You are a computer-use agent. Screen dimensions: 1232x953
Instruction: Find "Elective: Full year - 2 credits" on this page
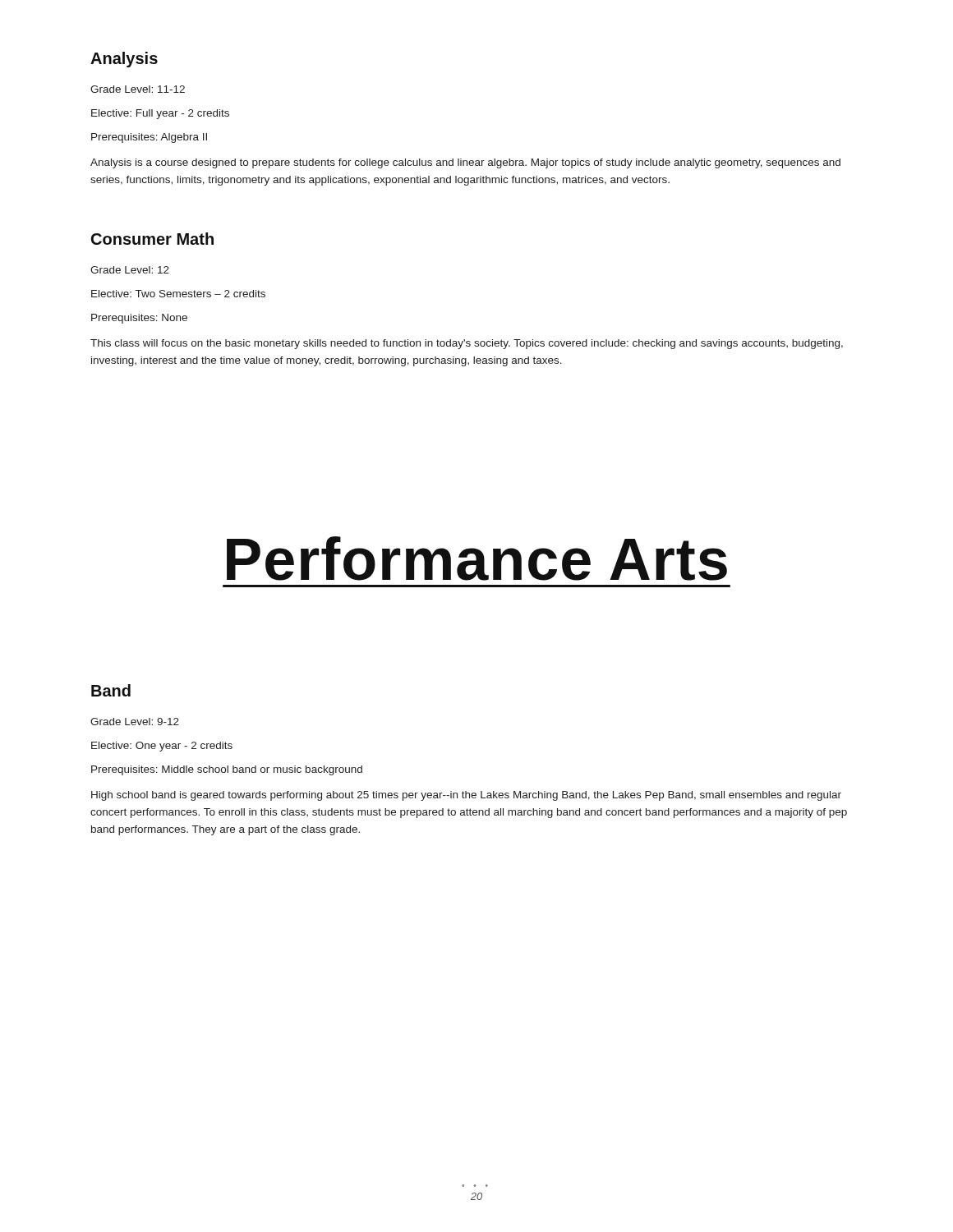tap(160, 113)
